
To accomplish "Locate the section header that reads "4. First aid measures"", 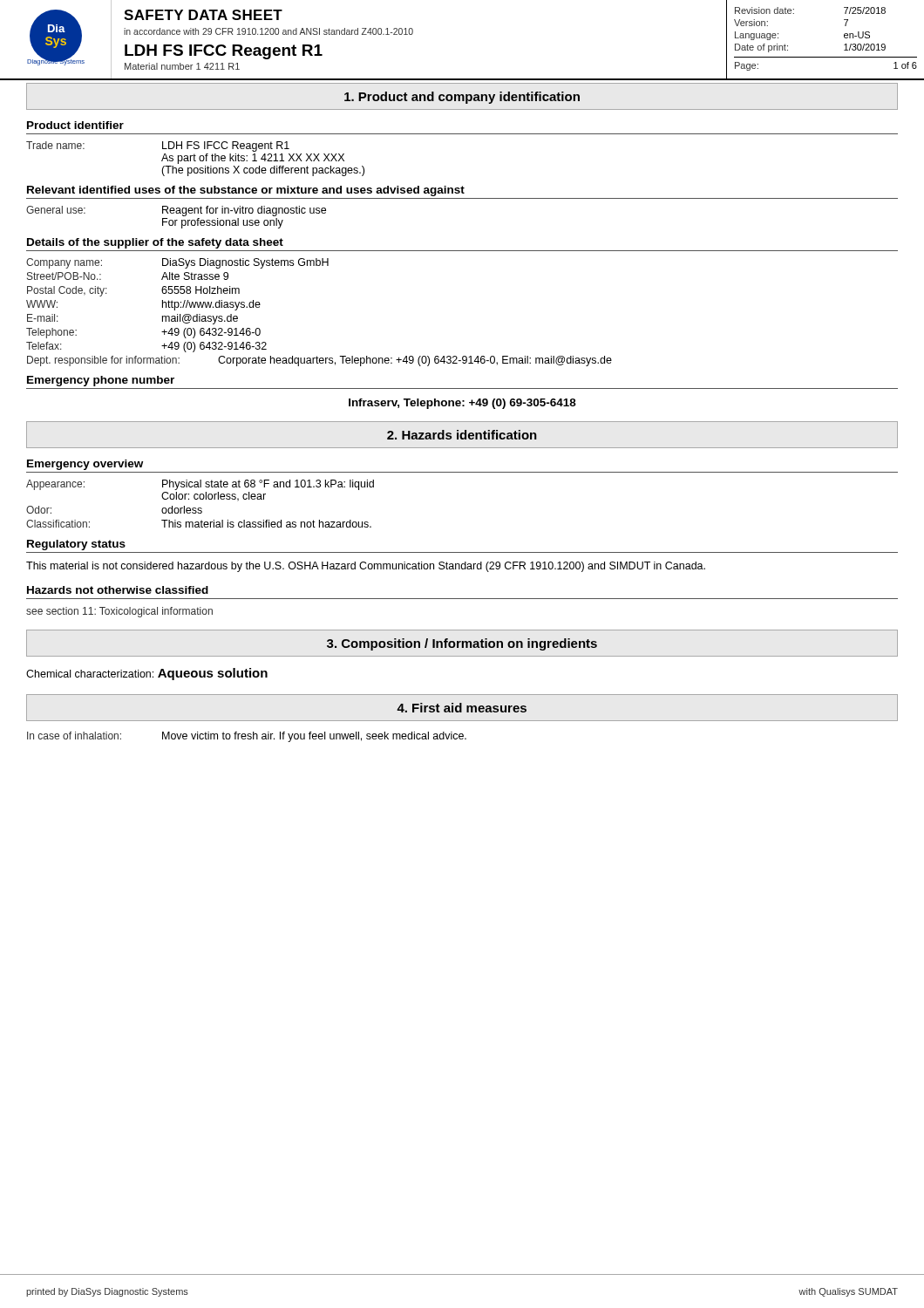I will pyautogui.click(x=462, y=707).
